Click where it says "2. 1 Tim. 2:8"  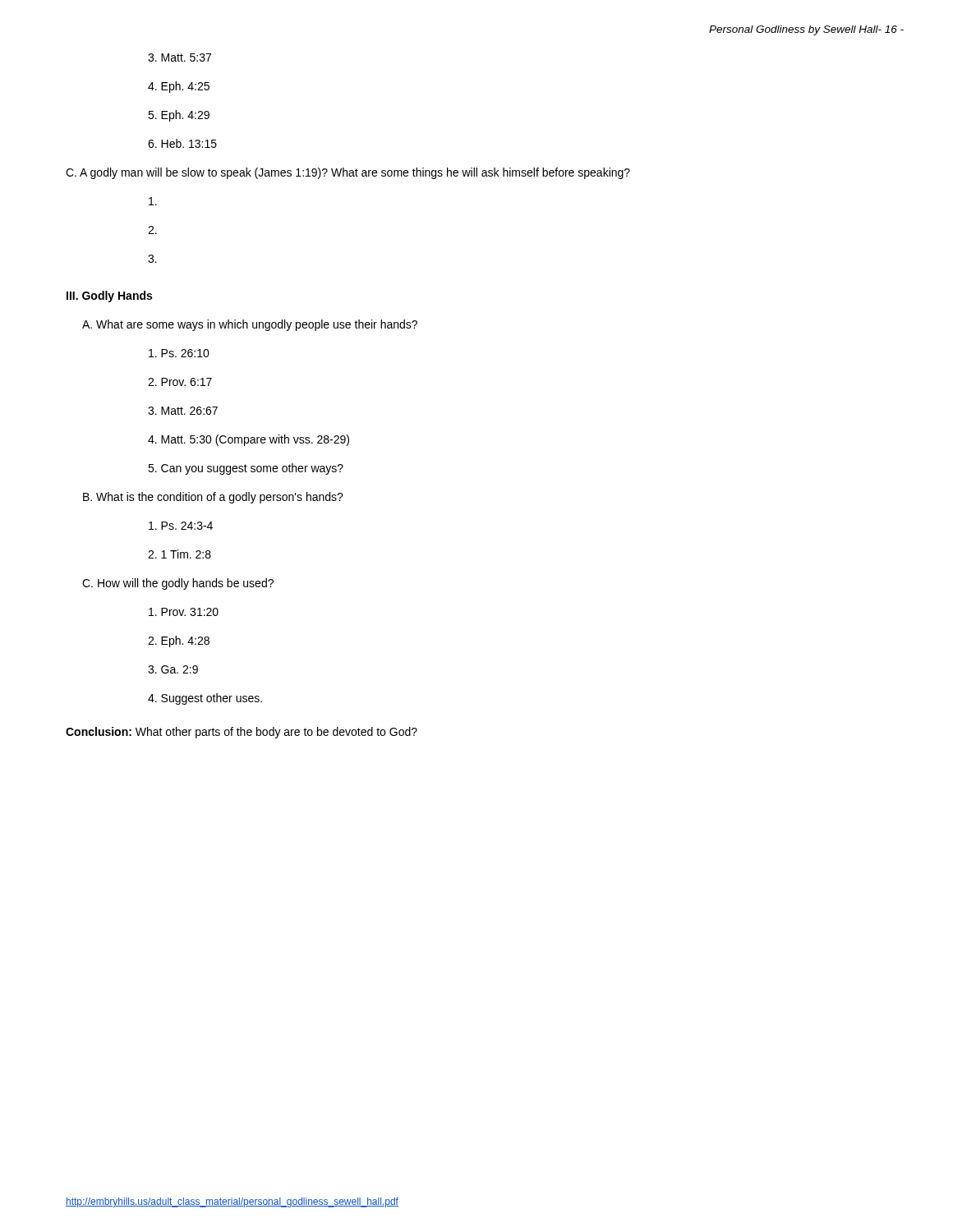click(x=180, y=554)
